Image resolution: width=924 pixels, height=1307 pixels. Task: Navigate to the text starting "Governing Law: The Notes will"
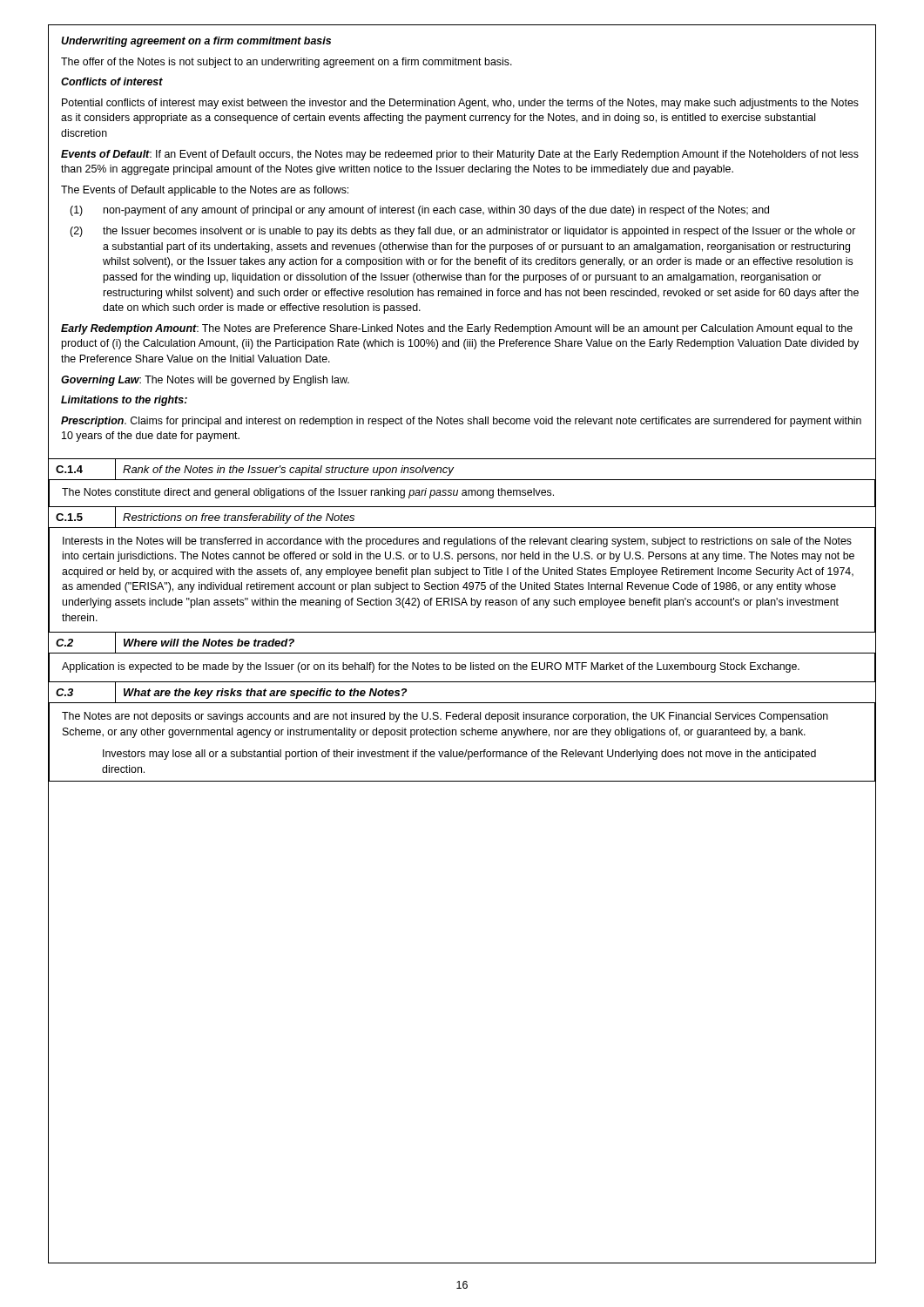point(205,381)
